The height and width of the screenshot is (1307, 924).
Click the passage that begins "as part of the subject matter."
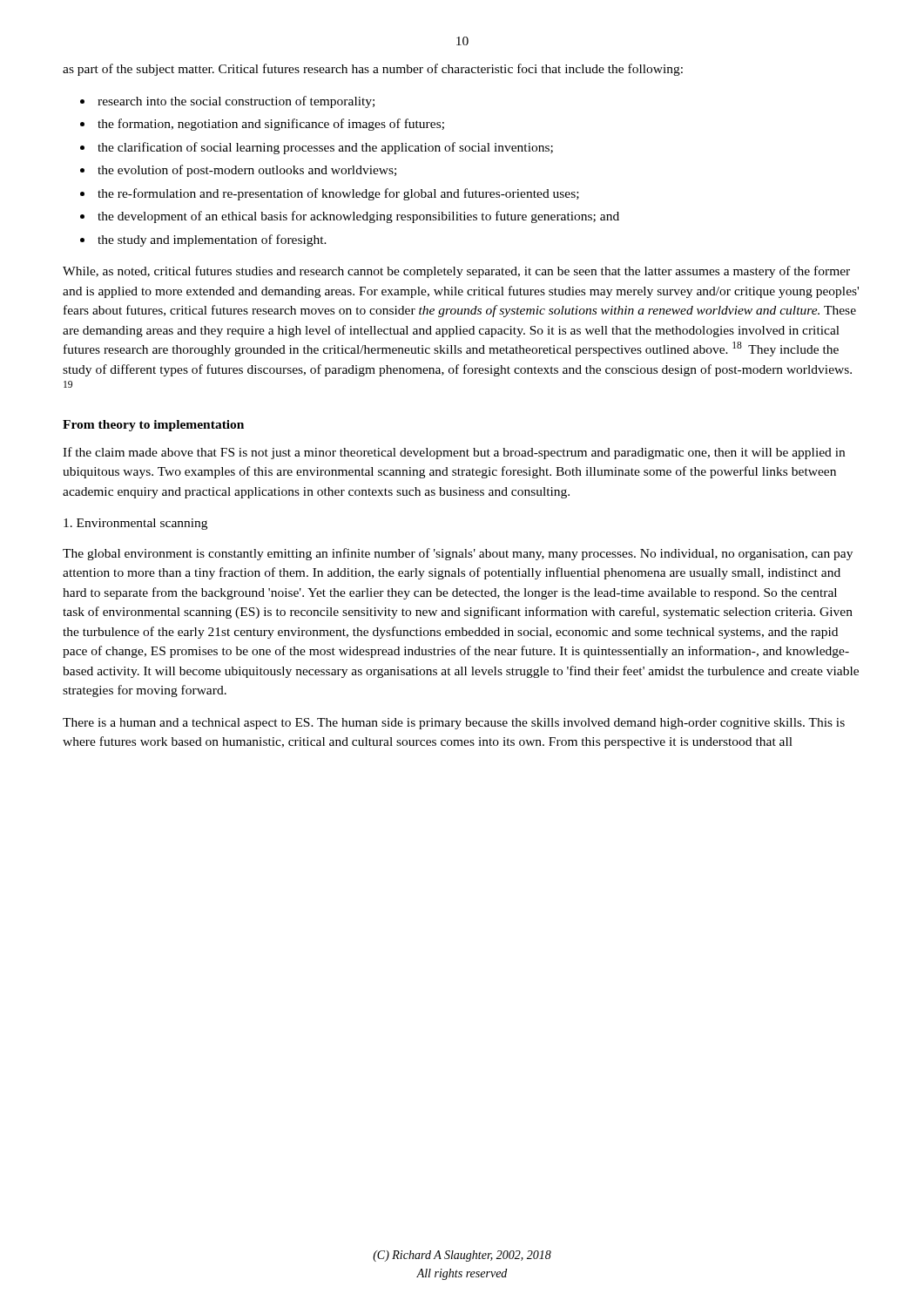tap(373, 69)
